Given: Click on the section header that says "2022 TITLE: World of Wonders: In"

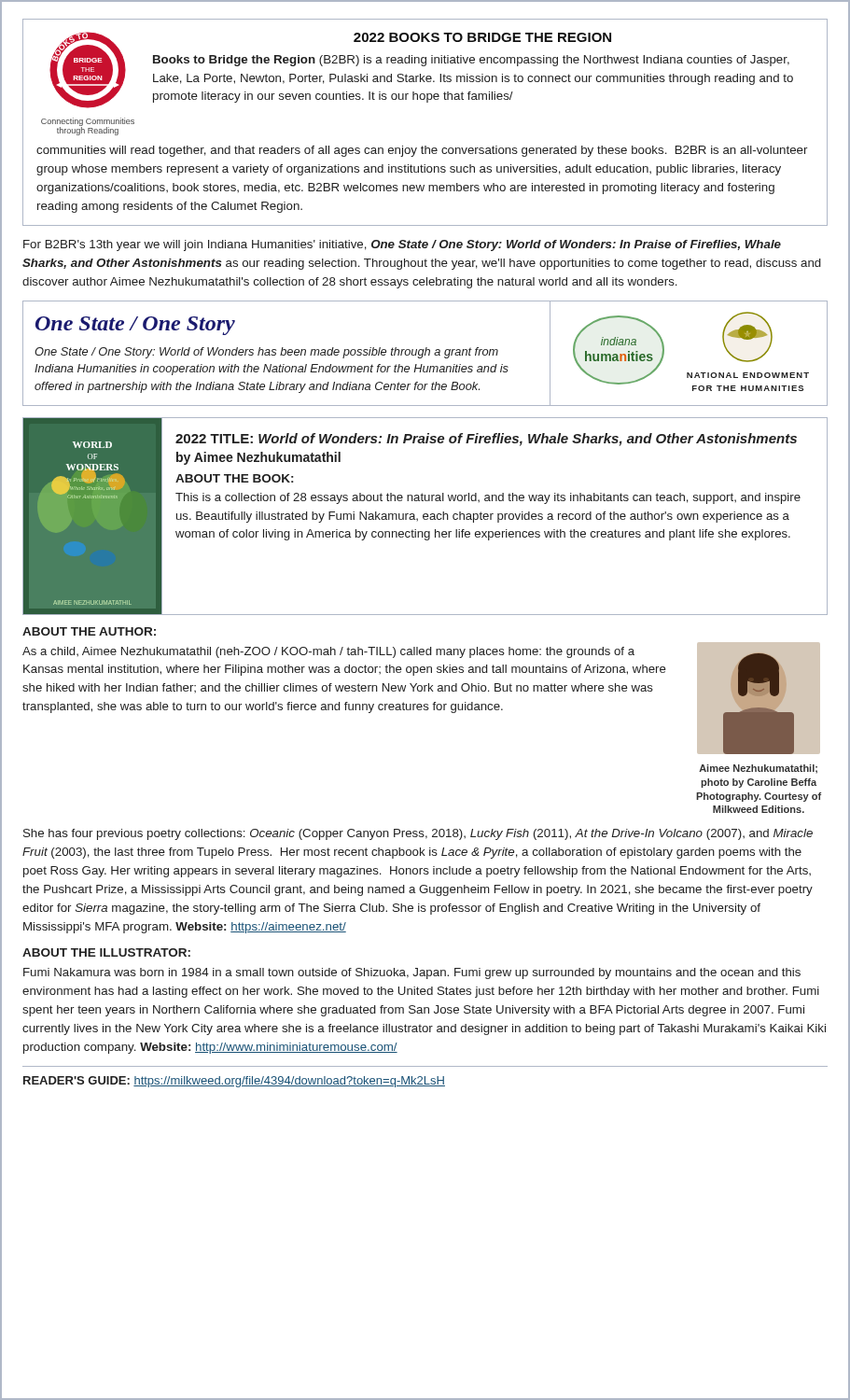Looking at the screenshot, I should [x=486, y=438].
